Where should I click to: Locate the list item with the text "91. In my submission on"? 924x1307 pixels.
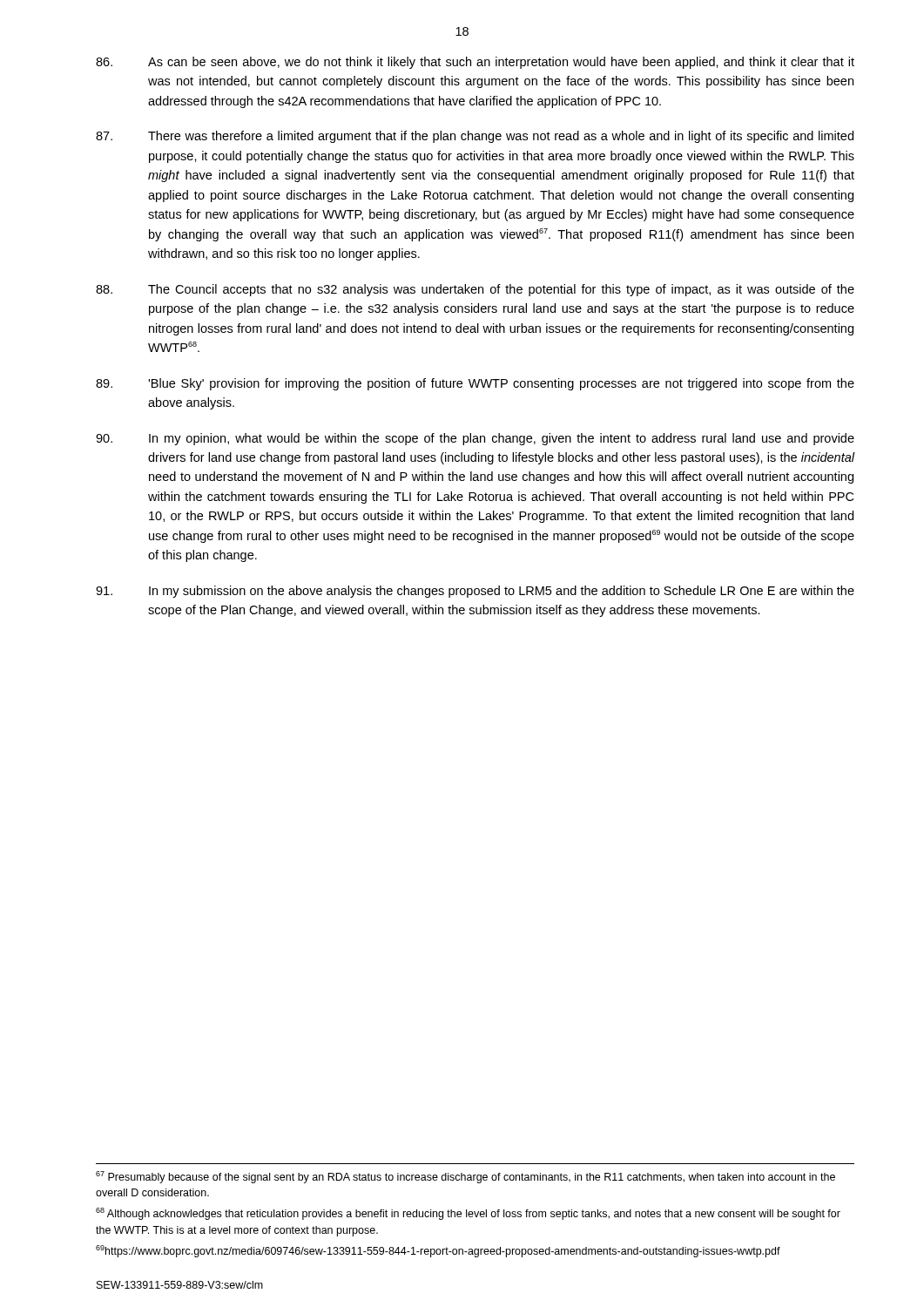475,601
